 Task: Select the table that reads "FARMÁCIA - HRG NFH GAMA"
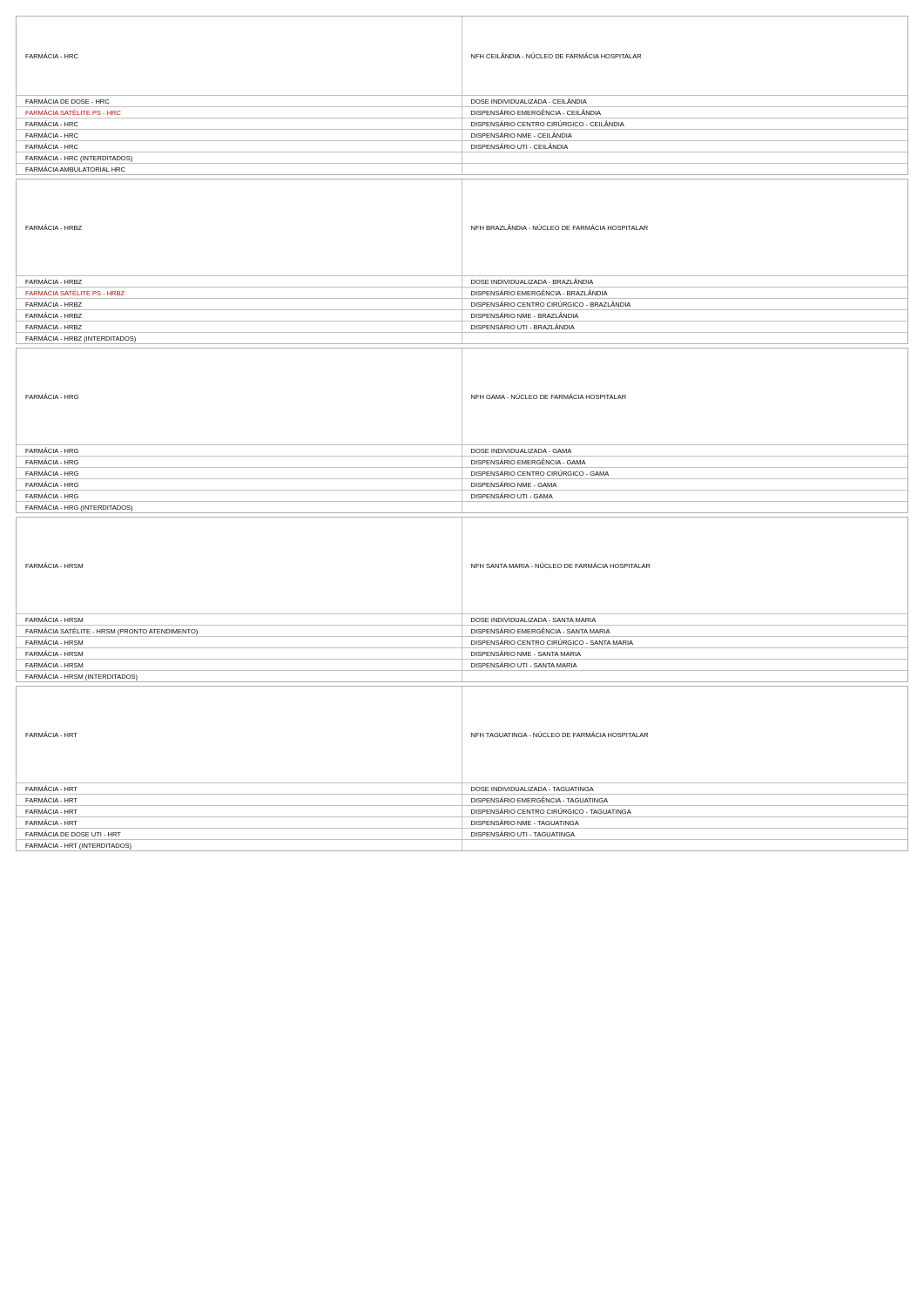(462, 430)
